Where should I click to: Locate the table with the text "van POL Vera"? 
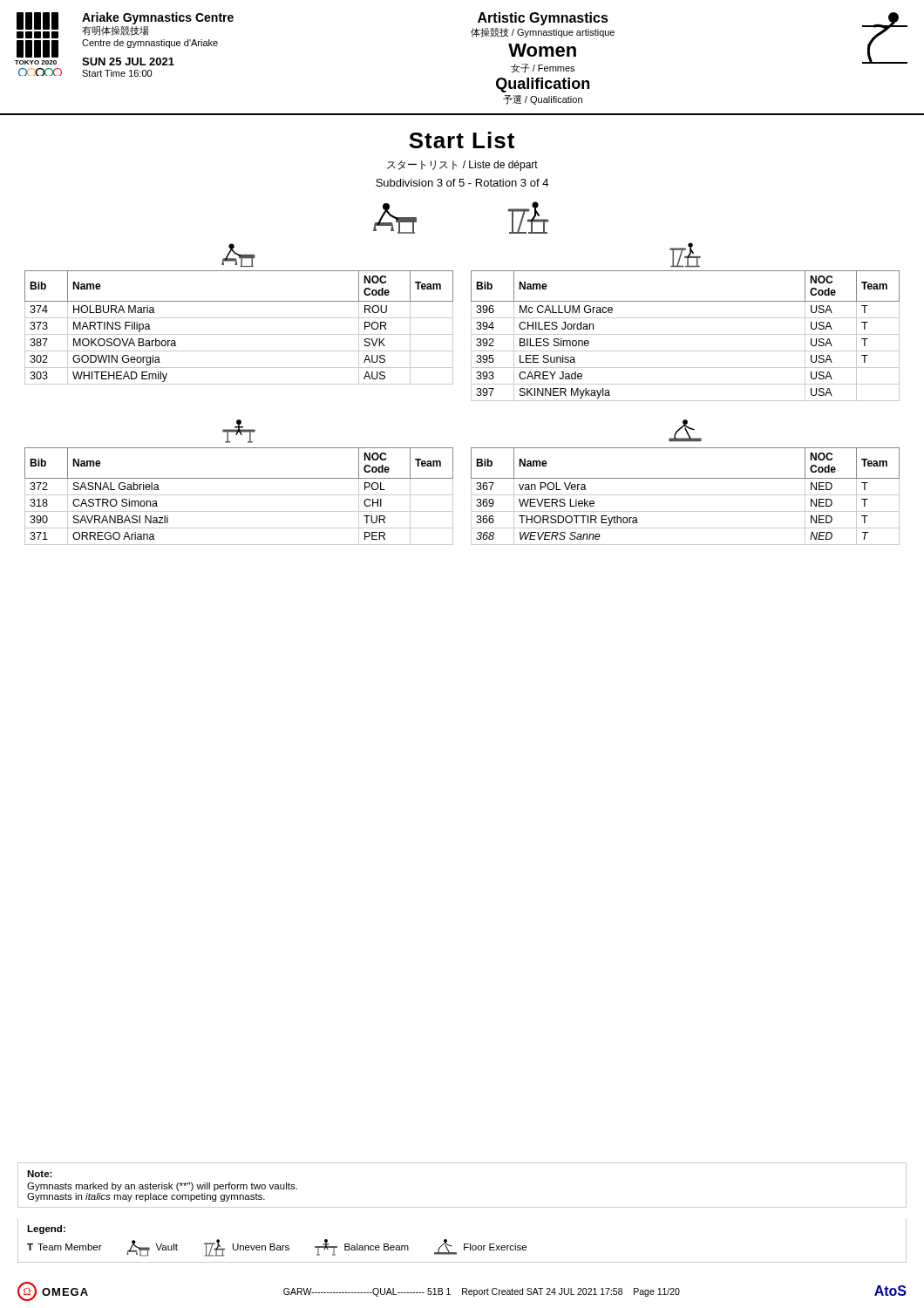pos(685,496)
